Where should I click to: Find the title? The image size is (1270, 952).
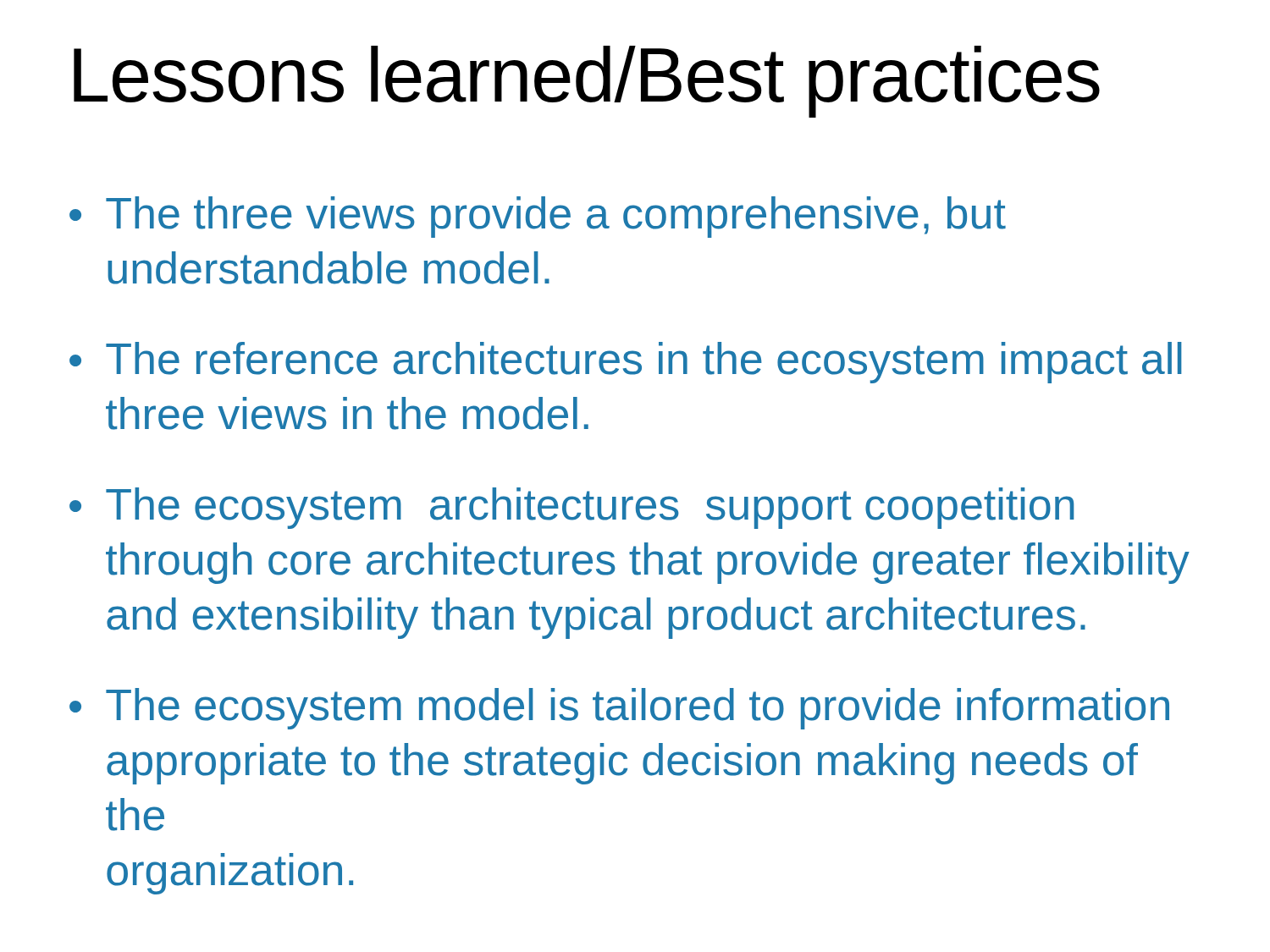click(x=584, y=76)
